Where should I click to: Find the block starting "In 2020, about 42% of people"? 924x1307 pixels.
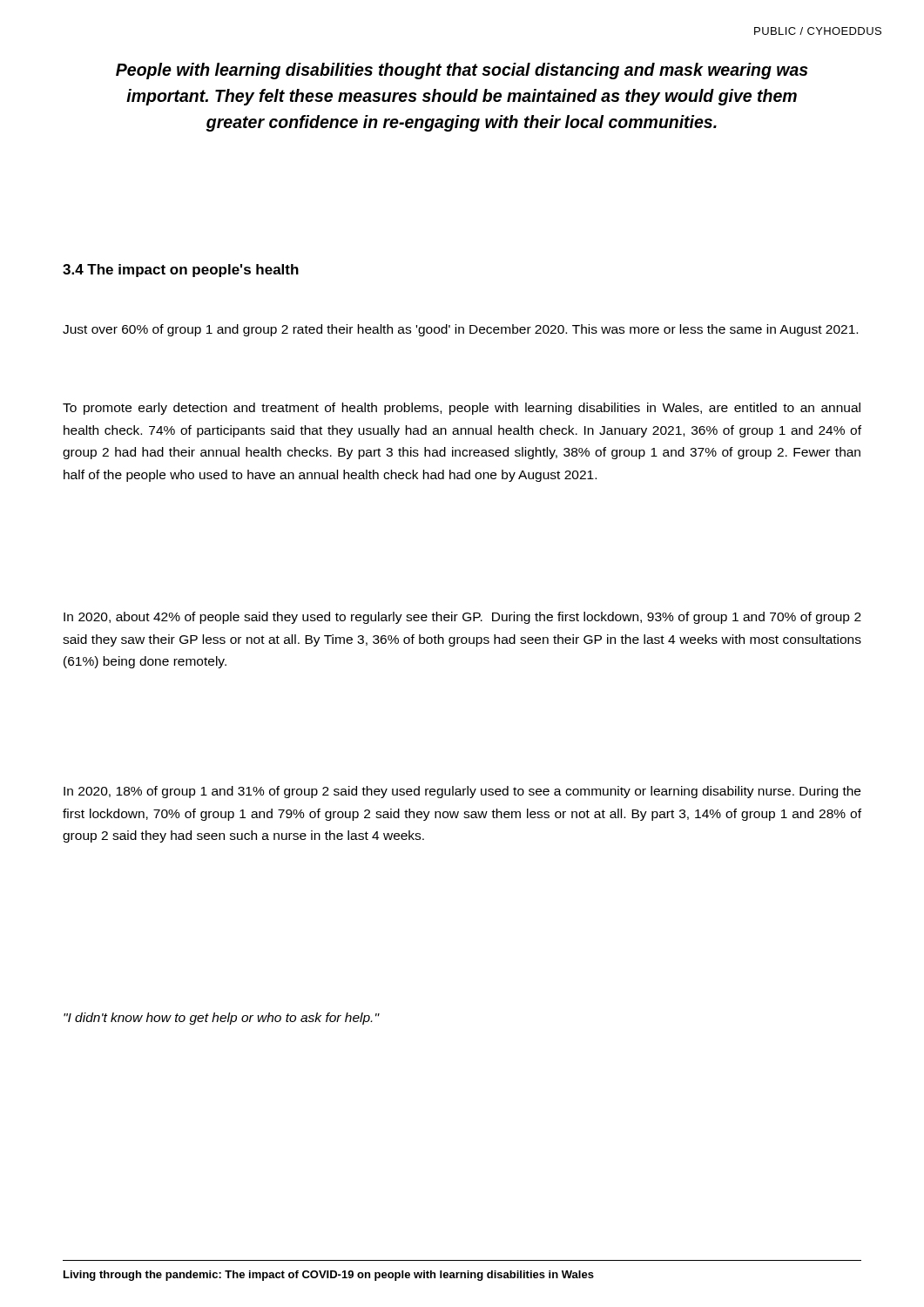coord(462,639)
